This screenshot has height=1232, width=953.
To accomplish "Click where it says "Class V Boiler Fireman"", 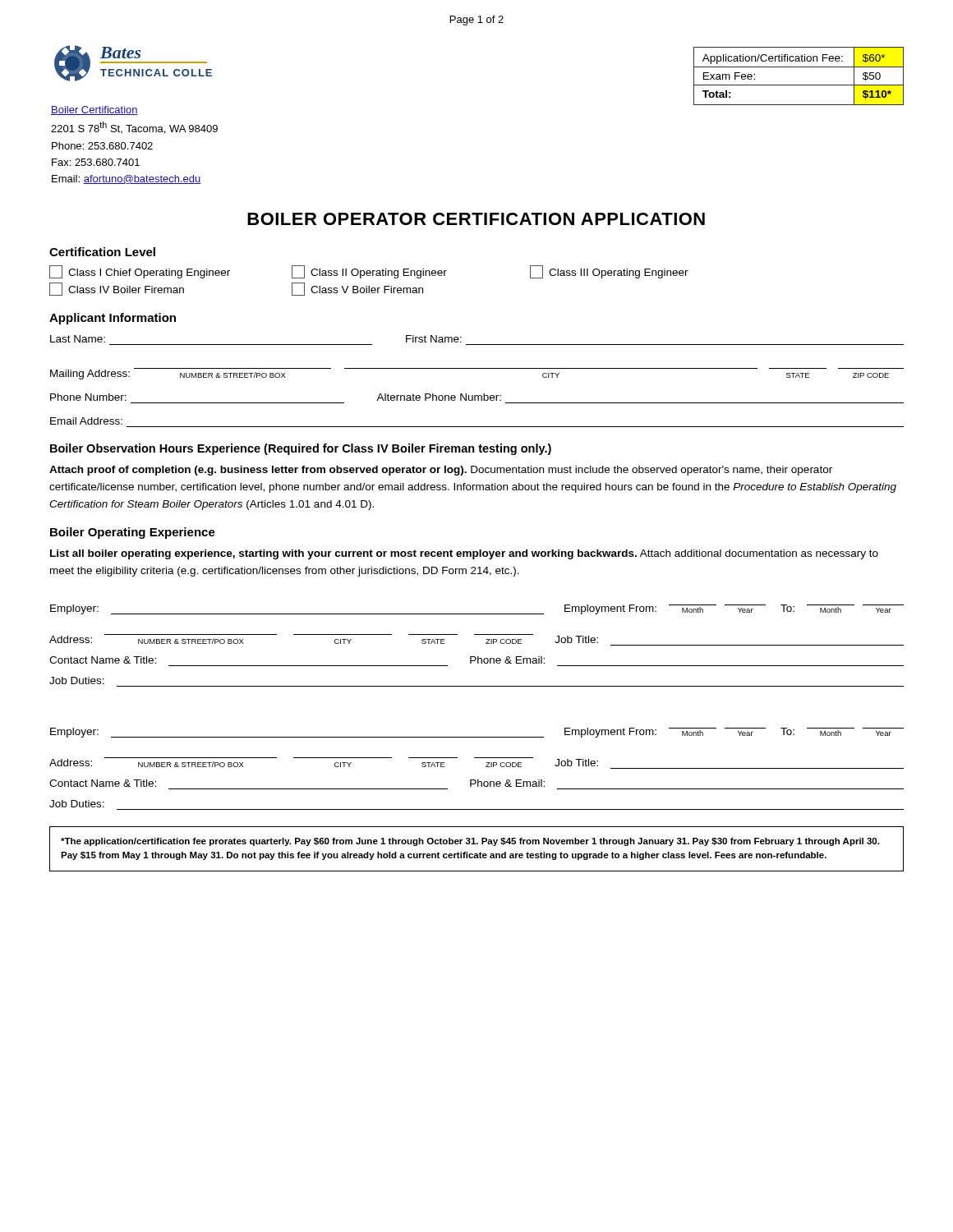I will 358,289.
